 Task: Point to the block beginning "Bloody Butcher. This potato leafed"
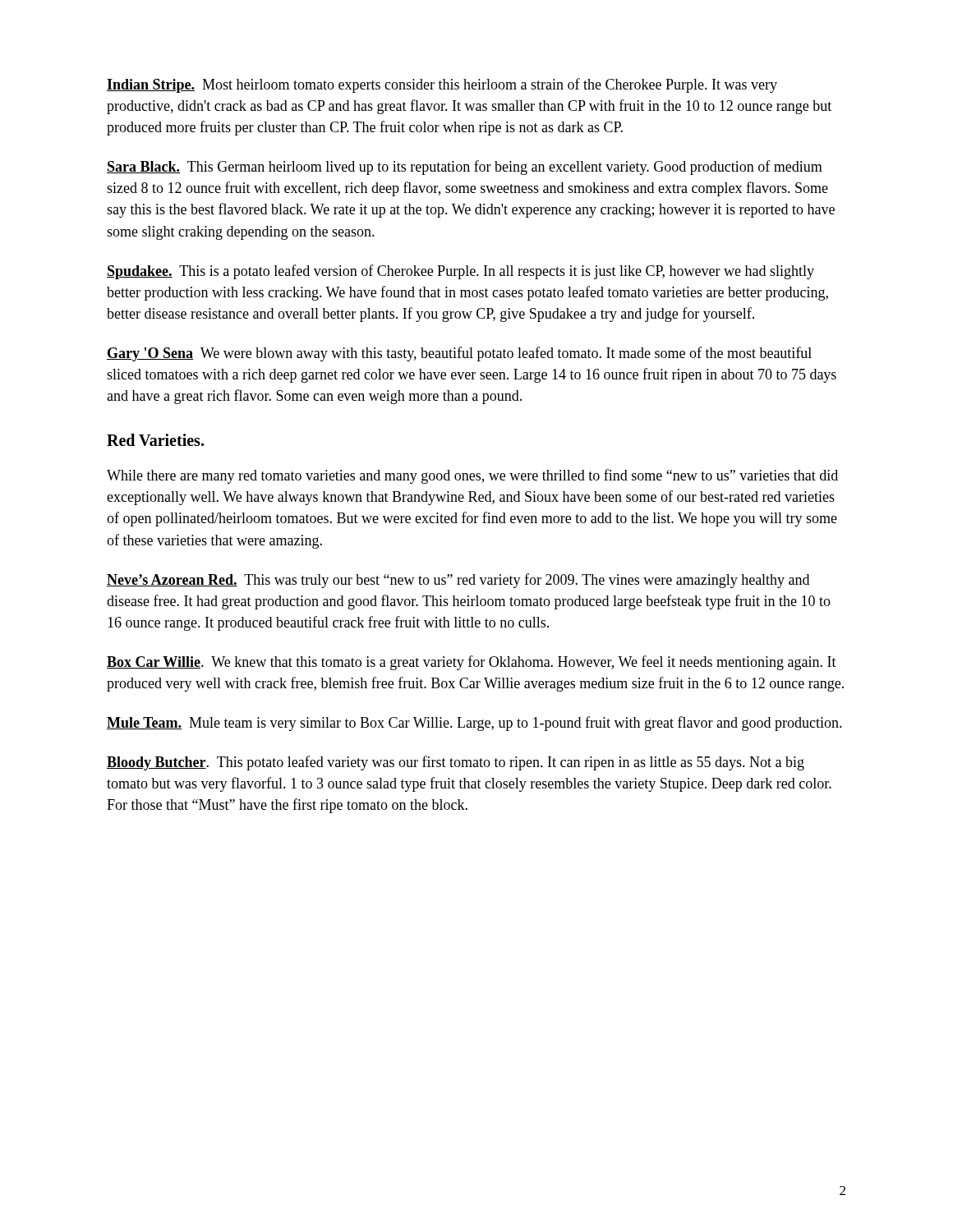[469, 784]
